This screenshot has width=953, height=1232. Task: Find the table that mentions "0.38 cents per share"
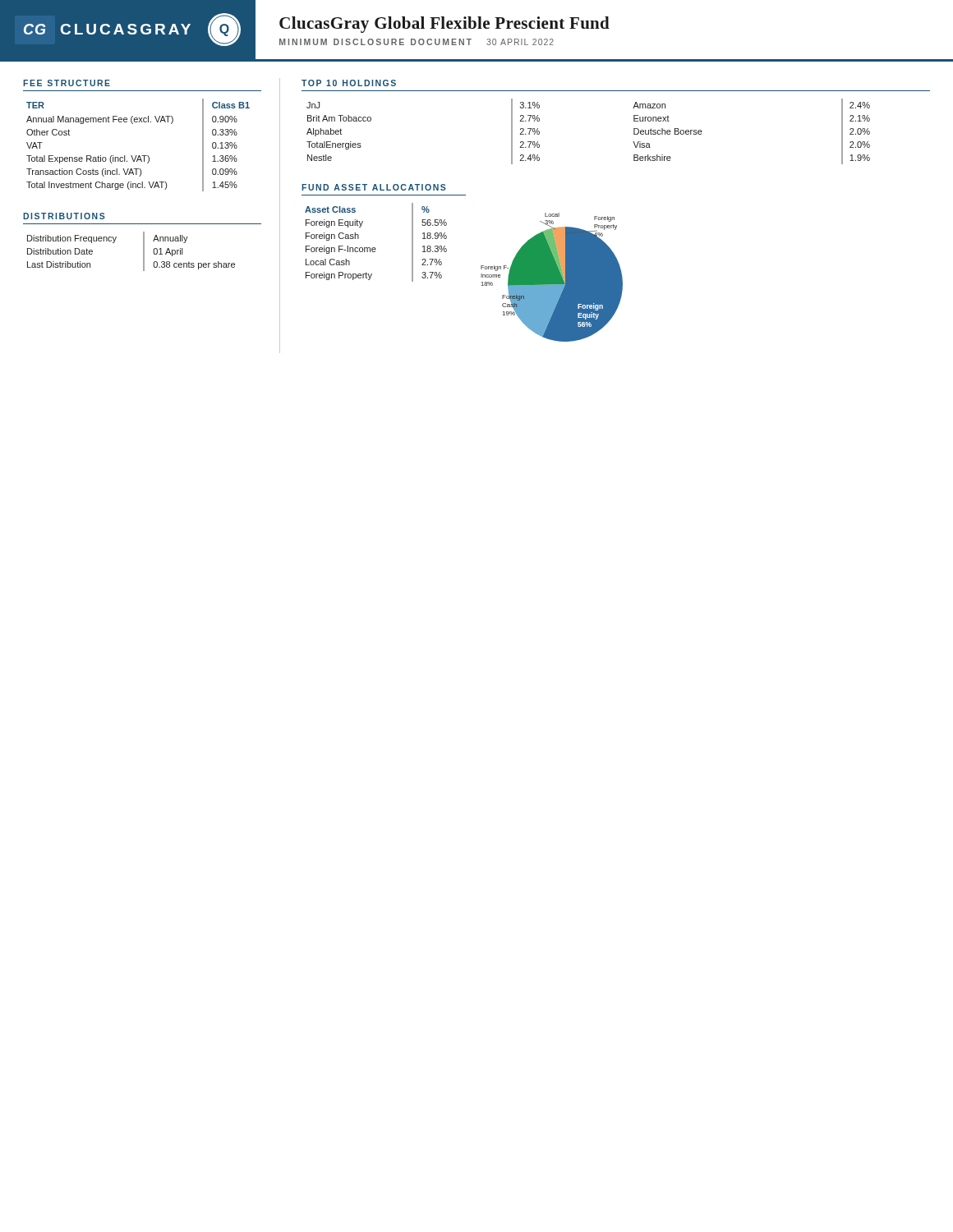coord(142,251)
